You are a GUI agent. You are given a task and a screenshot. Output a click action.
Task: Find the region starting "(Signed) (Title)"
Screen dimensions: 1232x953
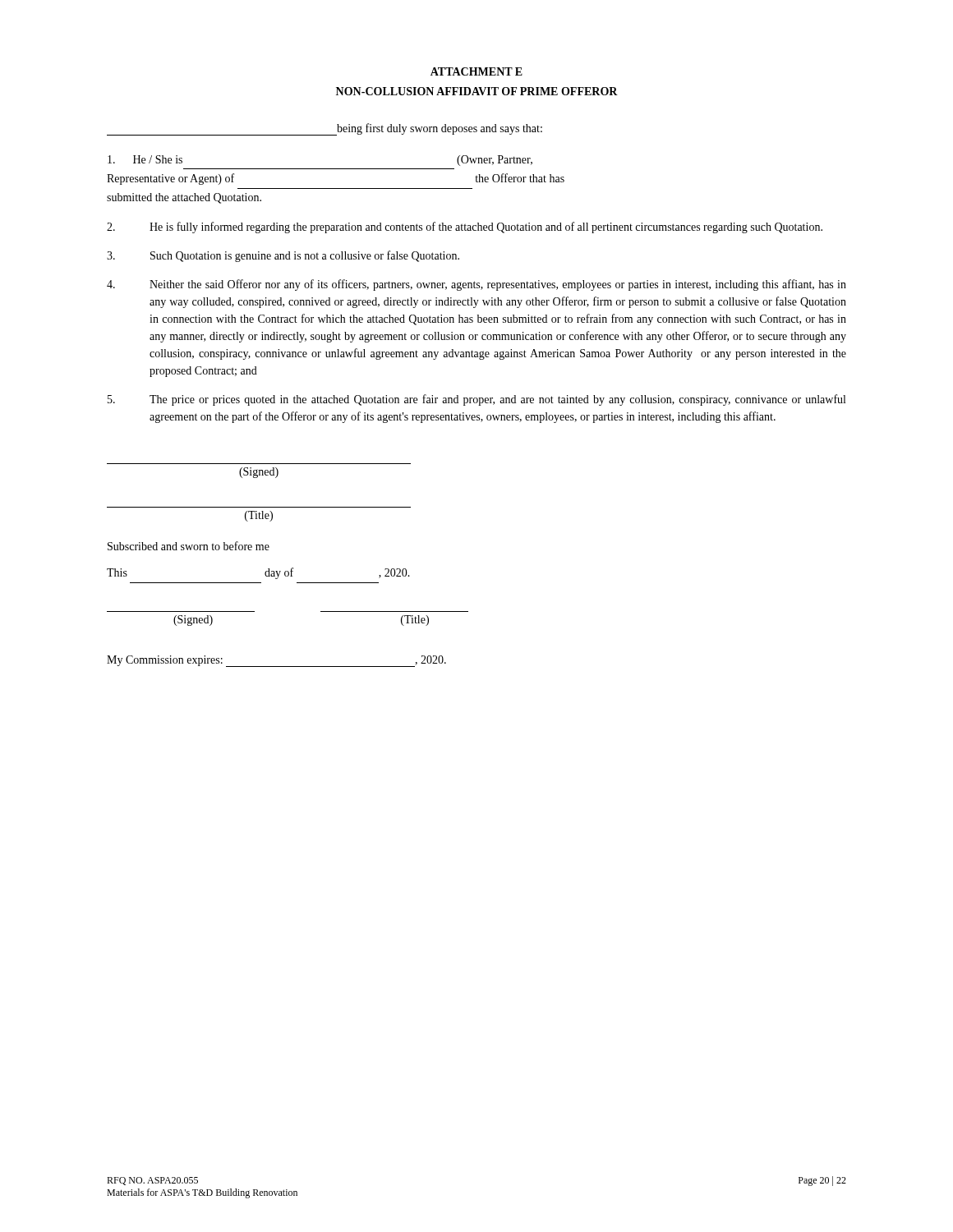[x=476, y=613]
